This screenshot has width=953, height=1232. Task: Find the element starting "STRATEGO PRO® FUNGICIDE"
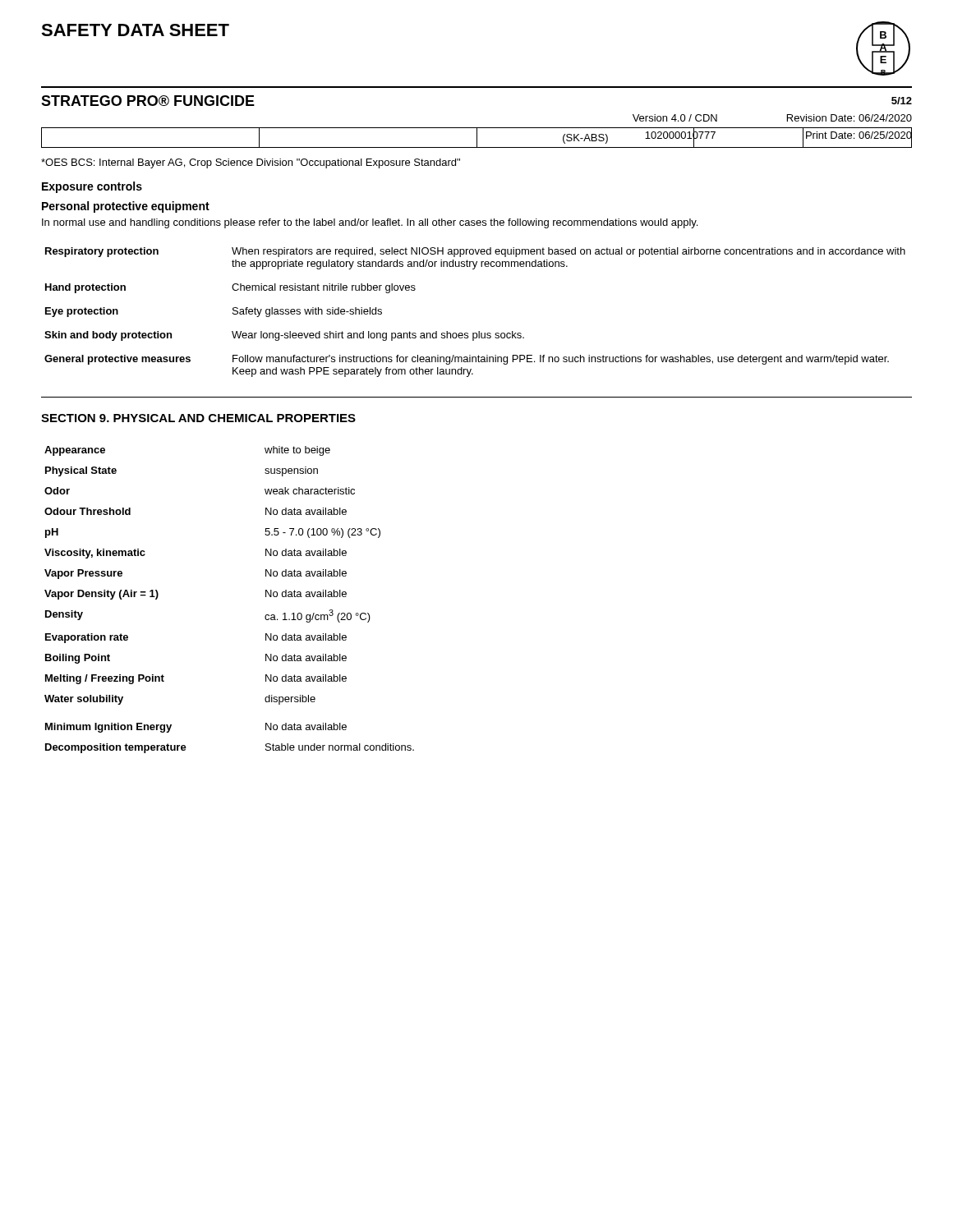pyautogui.click(x=148, y=101)
